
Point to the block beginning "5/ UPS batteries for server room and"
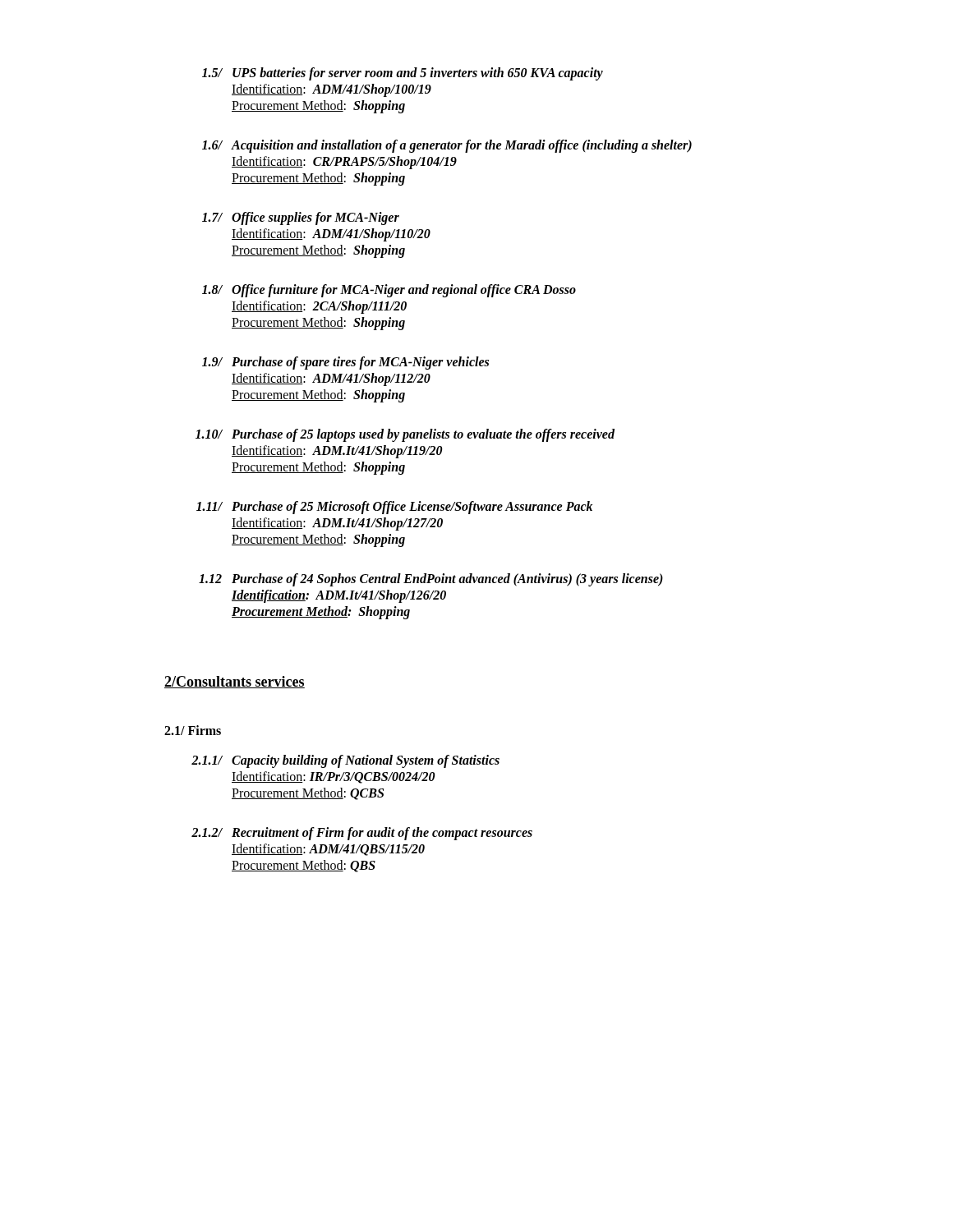(x=403, y=74)
